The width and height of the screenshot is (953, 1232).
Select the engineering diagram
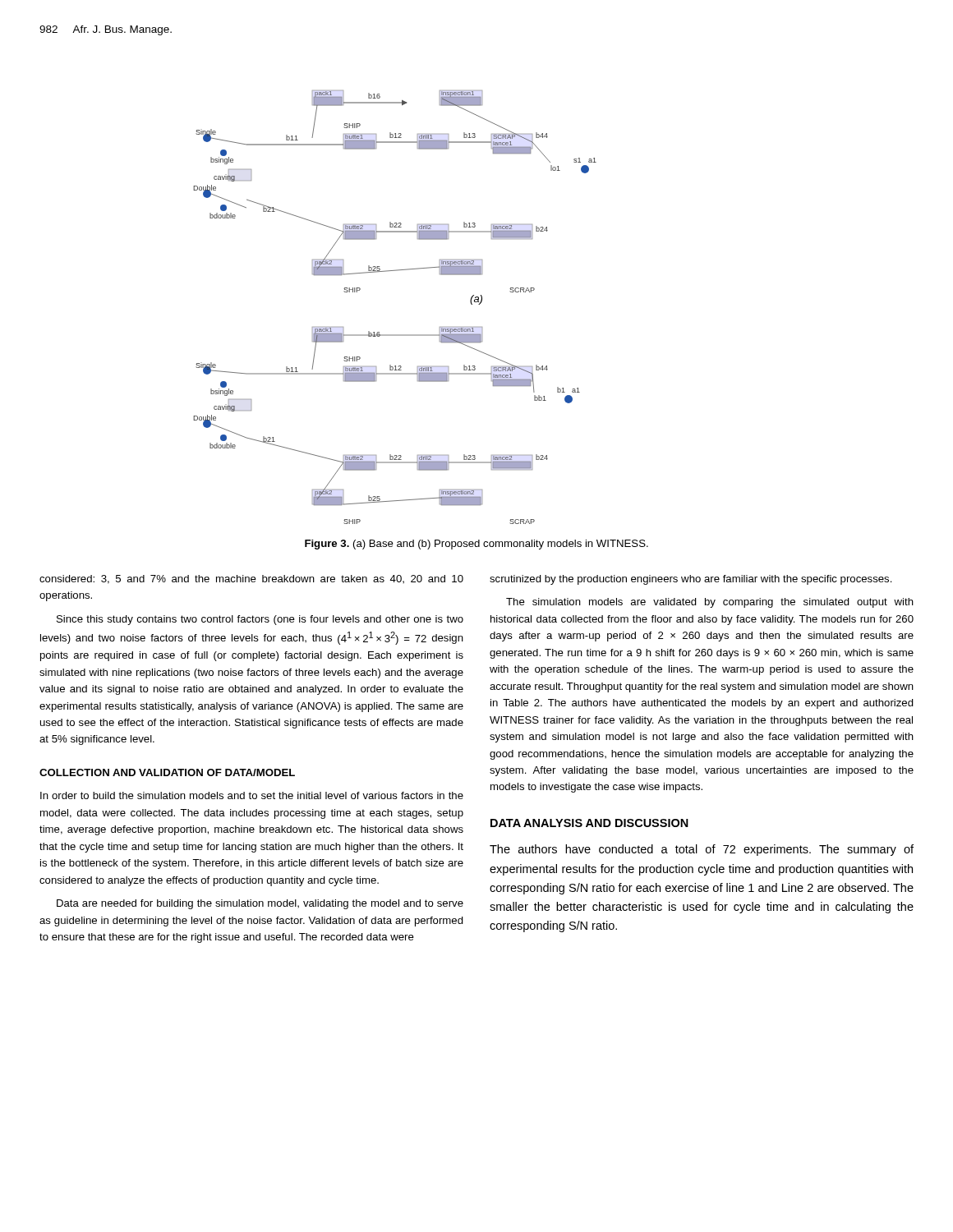(476, 290)
